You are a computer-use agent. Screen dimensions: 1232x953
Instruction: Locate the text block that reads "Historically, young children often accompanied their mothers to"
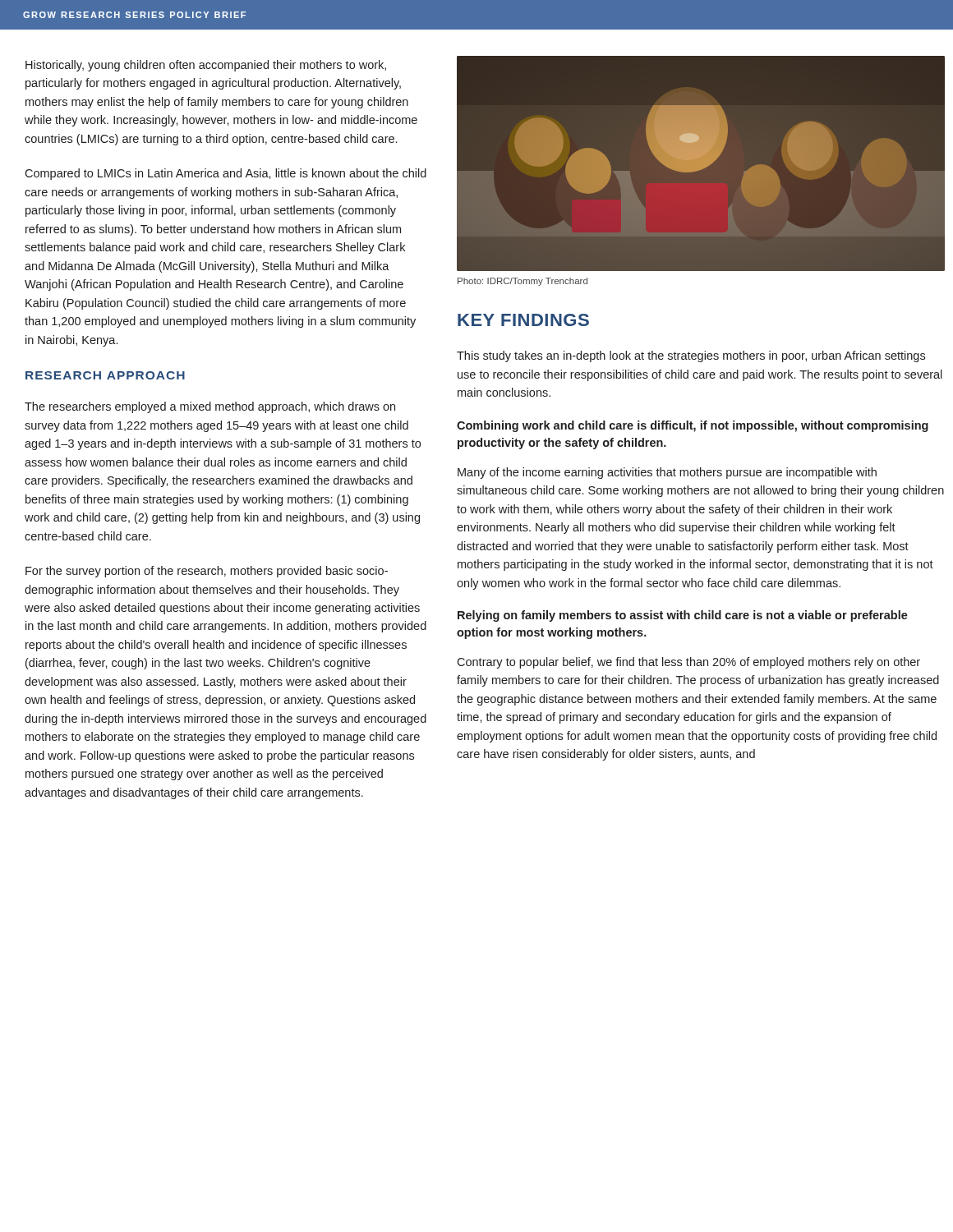[221, 102]
